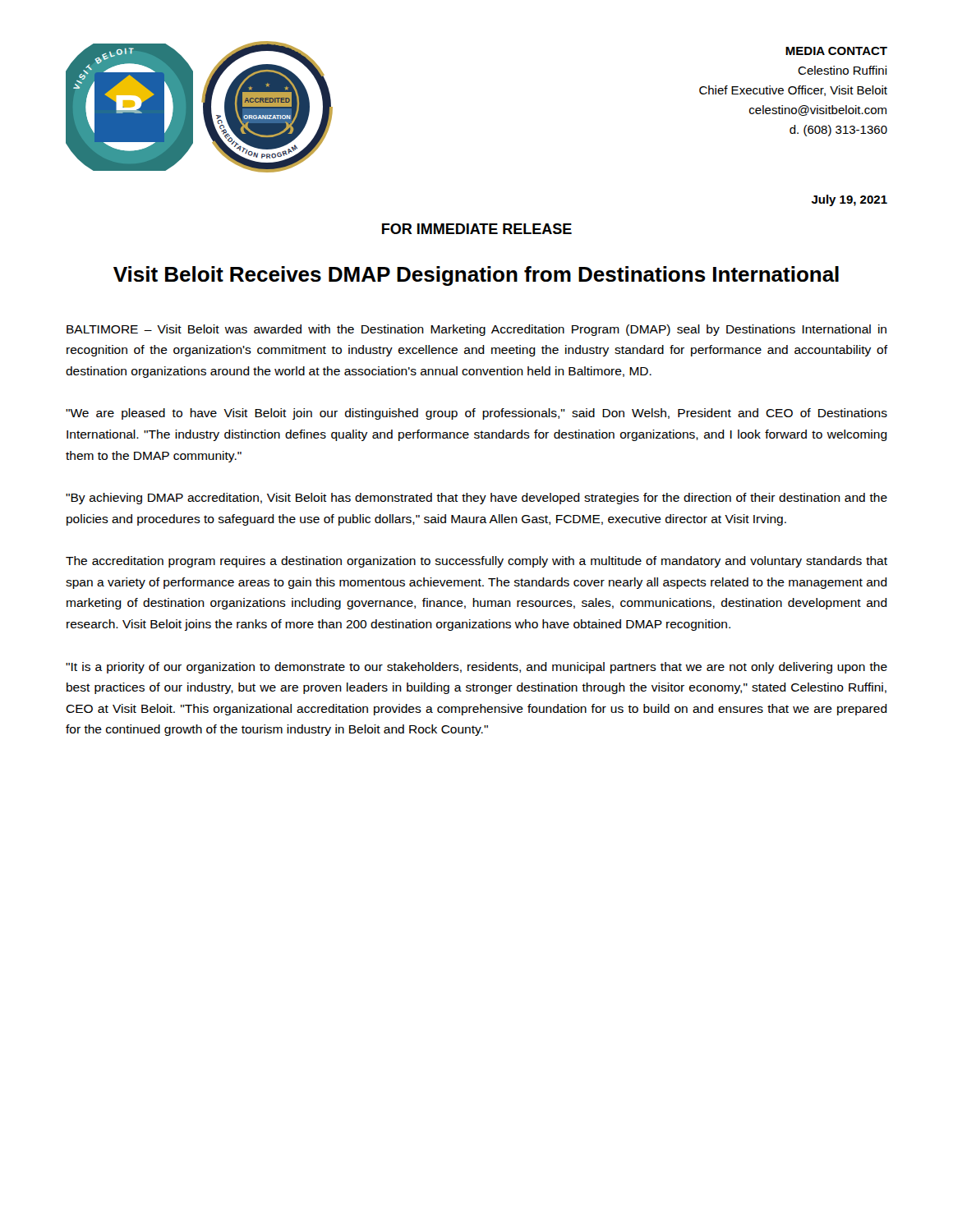This screenshot has height=1232, width=953.
Task: Find the block on this page that starts ""By achieving DMAP accreditation, Visit Beloit has"
Action: point(476,508)
